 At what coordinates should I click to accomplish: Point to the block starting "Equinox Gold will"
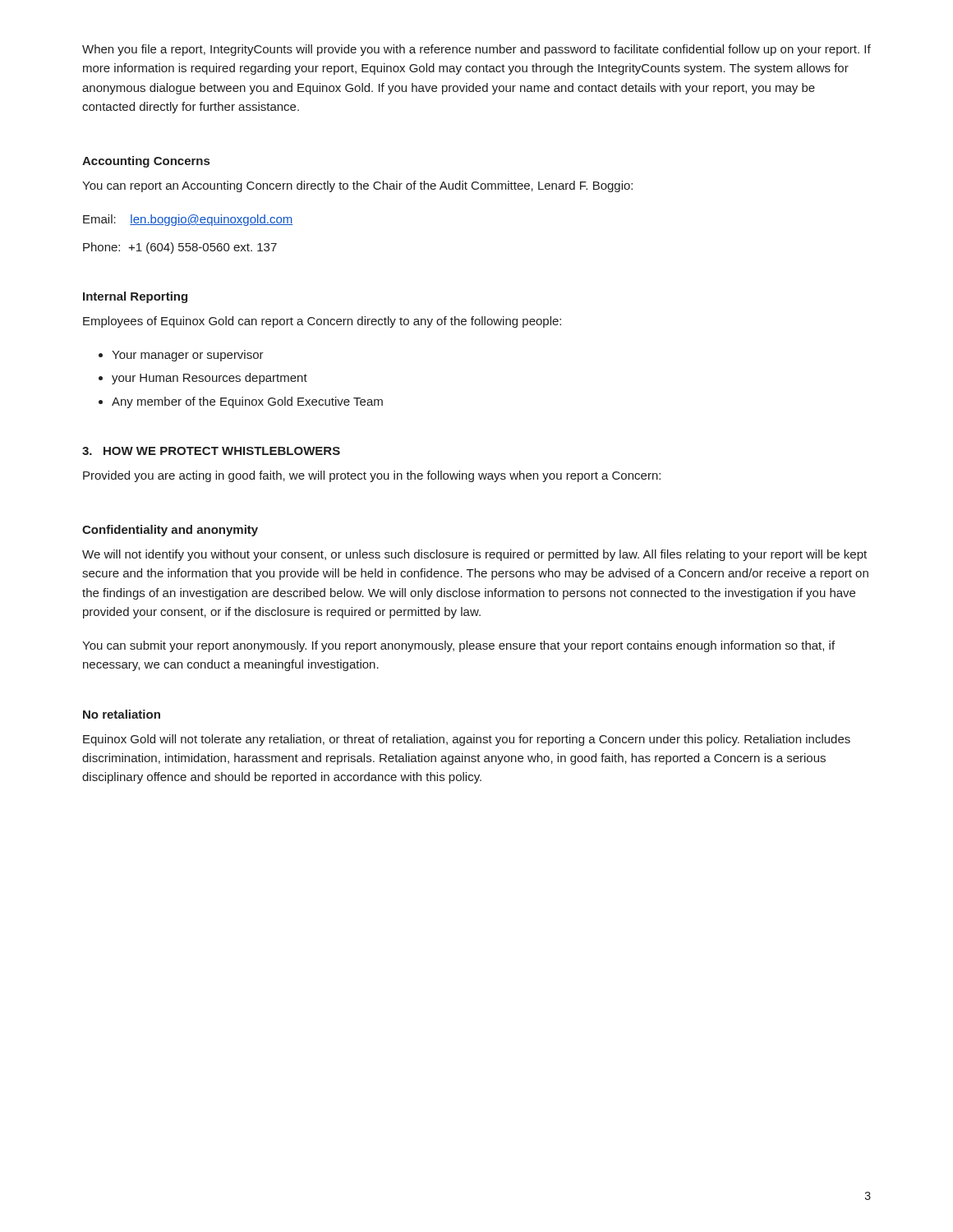[x=466, y=757]
